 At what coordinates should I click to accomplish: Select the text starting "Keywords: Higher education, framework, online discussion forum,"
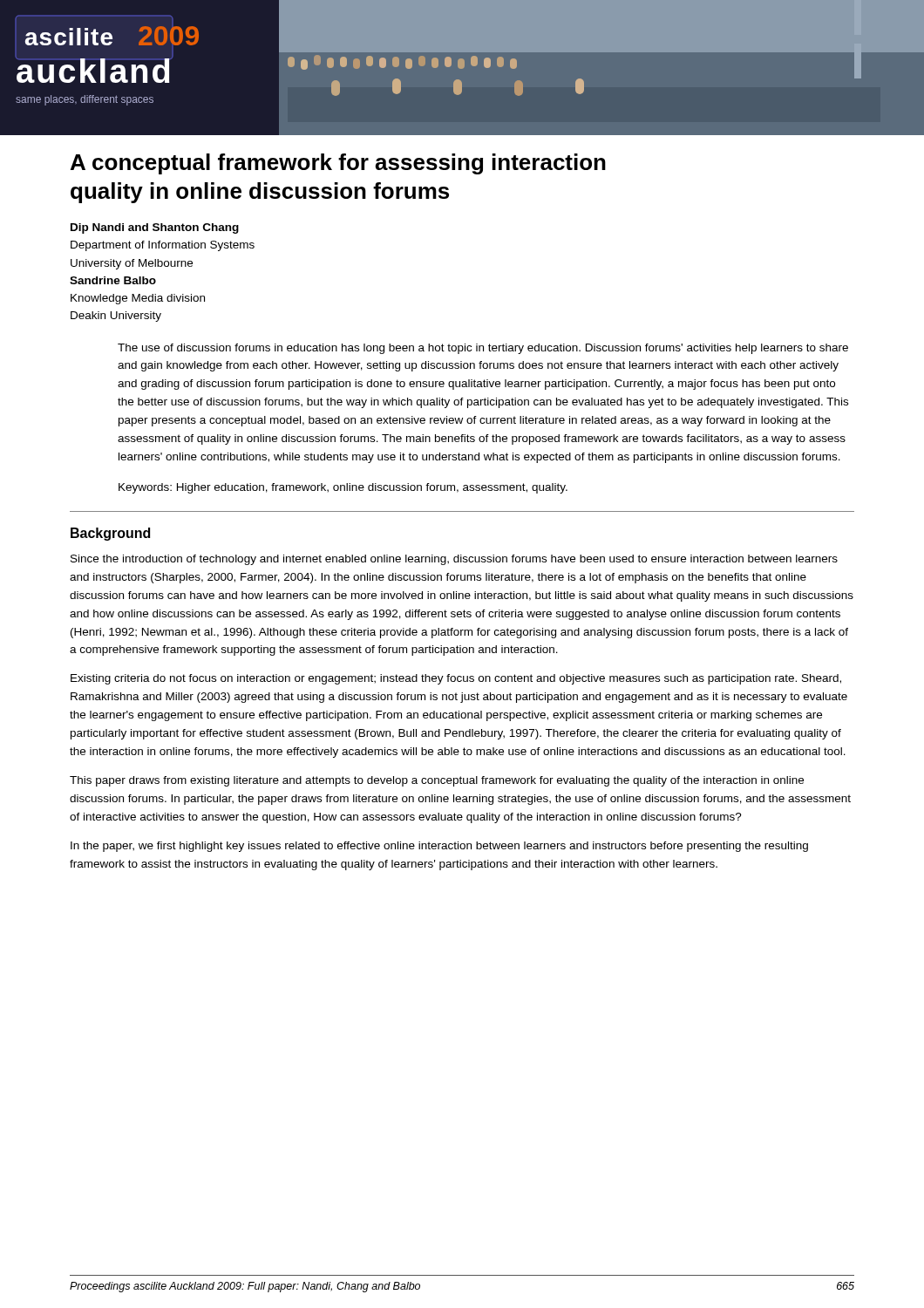[343, 487]
